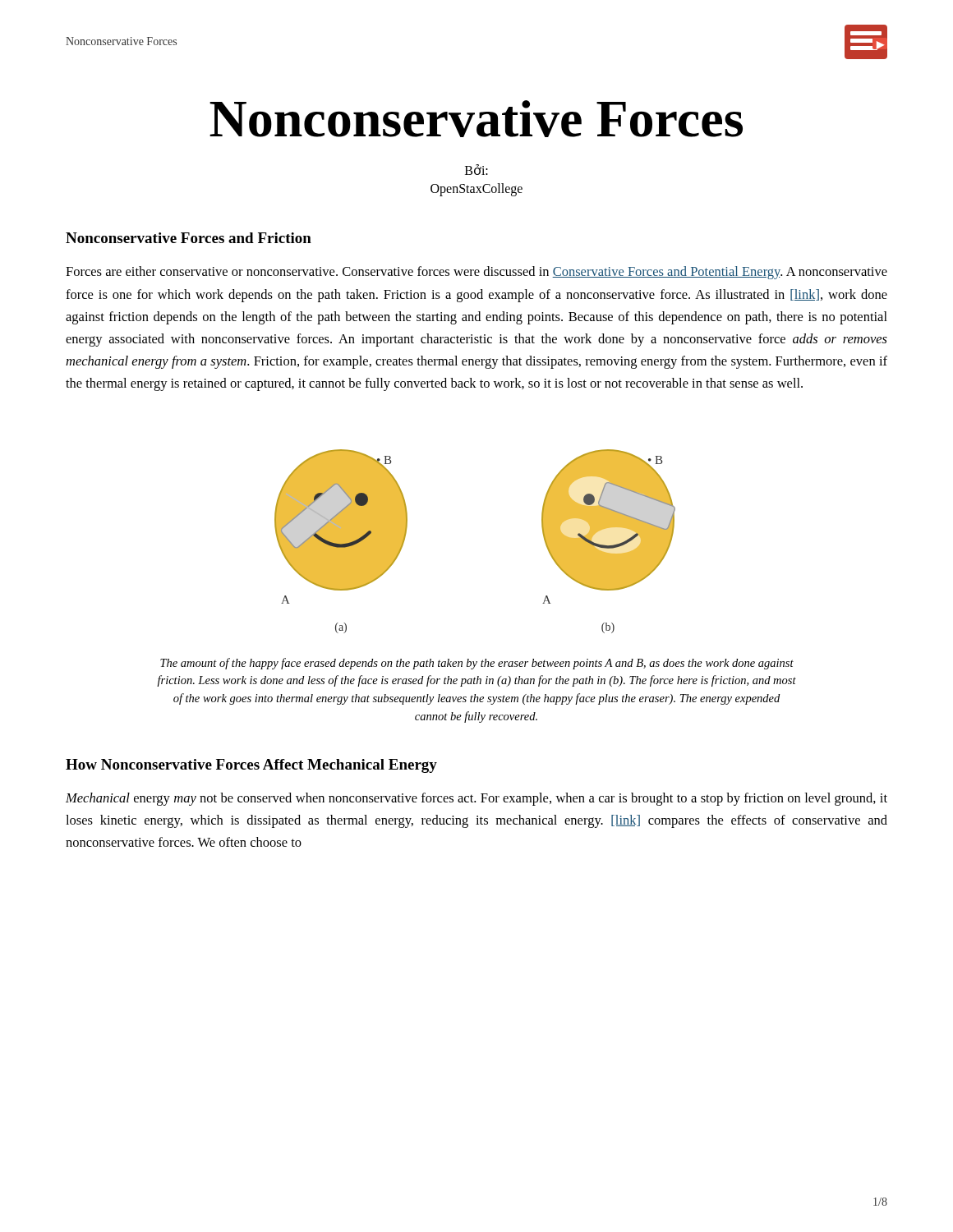Click a caption
Screen dimensions: 1232x953
pos(476,689)
